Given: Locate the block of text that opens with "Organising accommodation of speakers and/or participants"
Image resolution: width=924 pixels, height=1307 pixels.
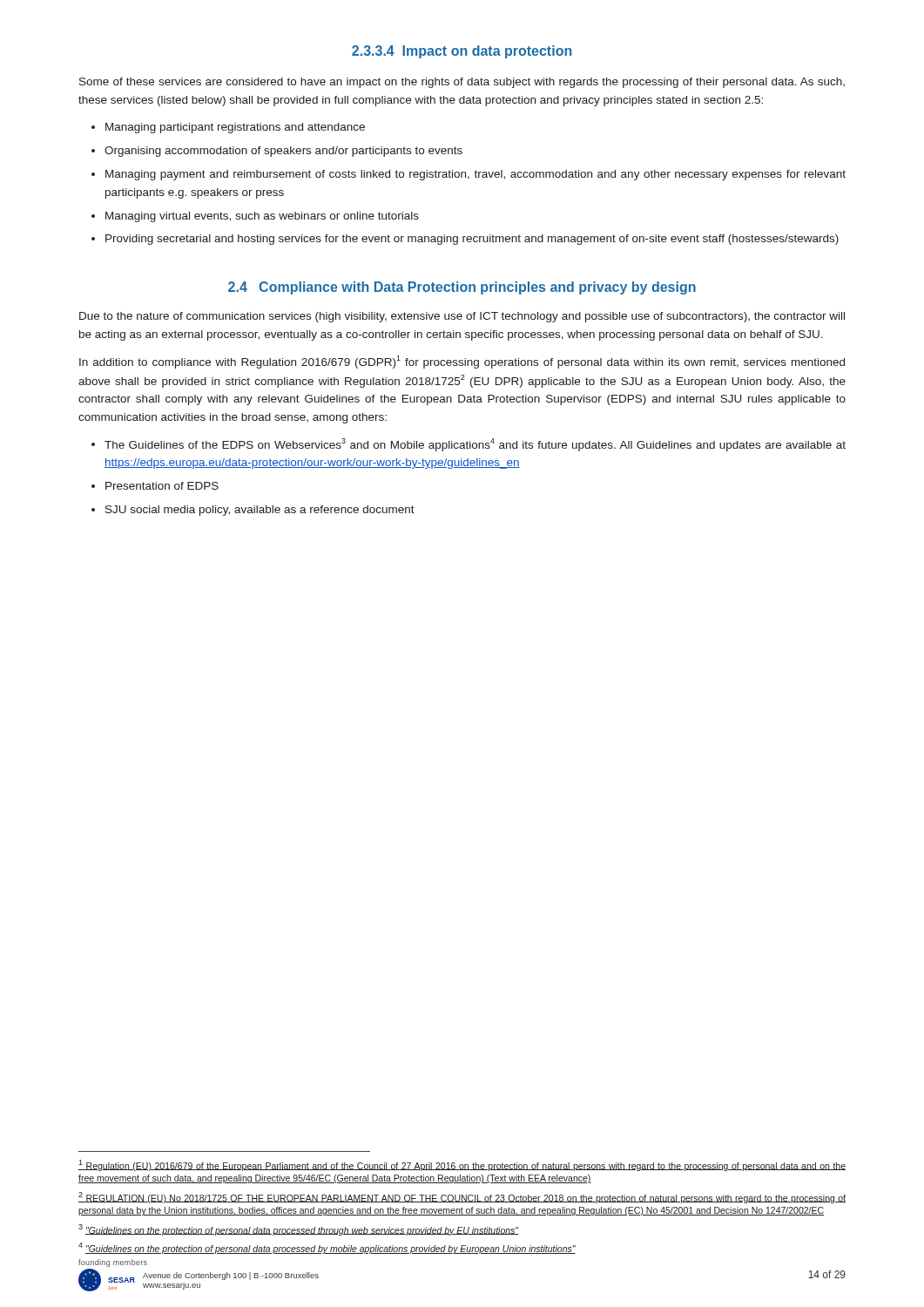Looking at the screenshot, I should coord(284,150).
